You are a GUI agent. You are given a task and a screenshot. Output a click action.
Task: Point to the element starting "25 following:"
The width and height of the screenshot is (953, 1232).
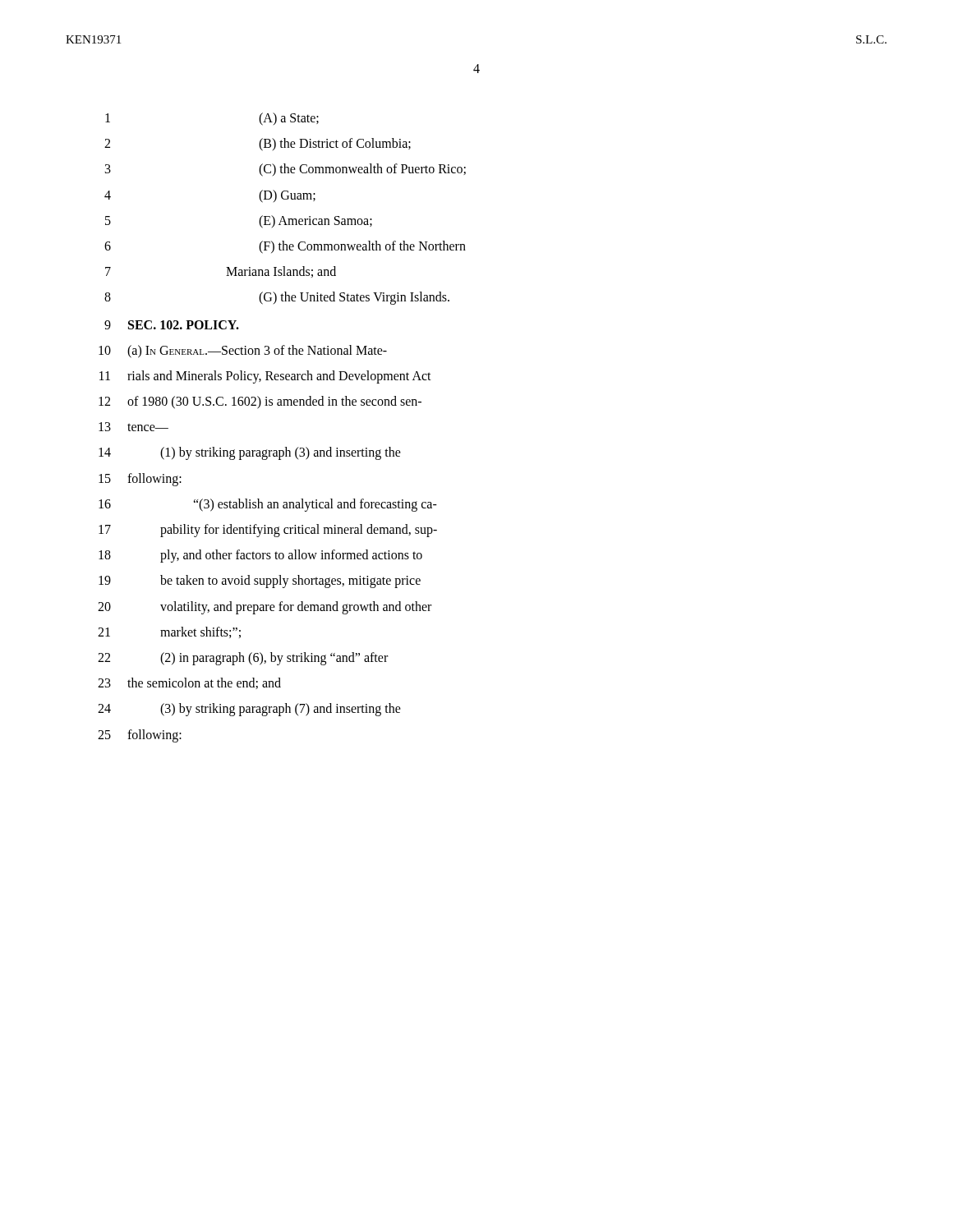click(x=140, y=736)
